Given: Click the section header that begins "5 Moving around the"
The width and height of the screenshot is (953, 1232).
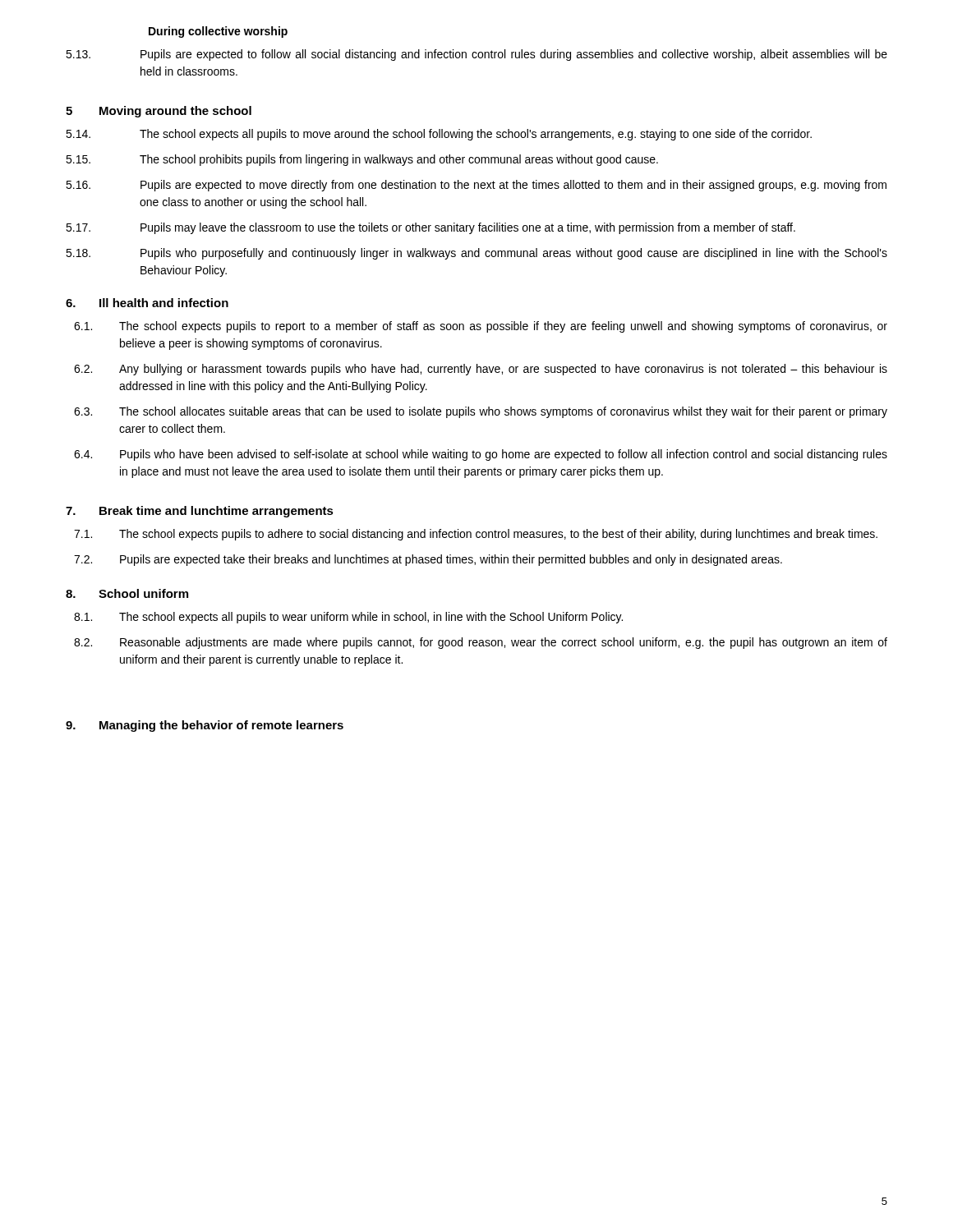Looking at the screenshot, I should click(x=159, y=110).
